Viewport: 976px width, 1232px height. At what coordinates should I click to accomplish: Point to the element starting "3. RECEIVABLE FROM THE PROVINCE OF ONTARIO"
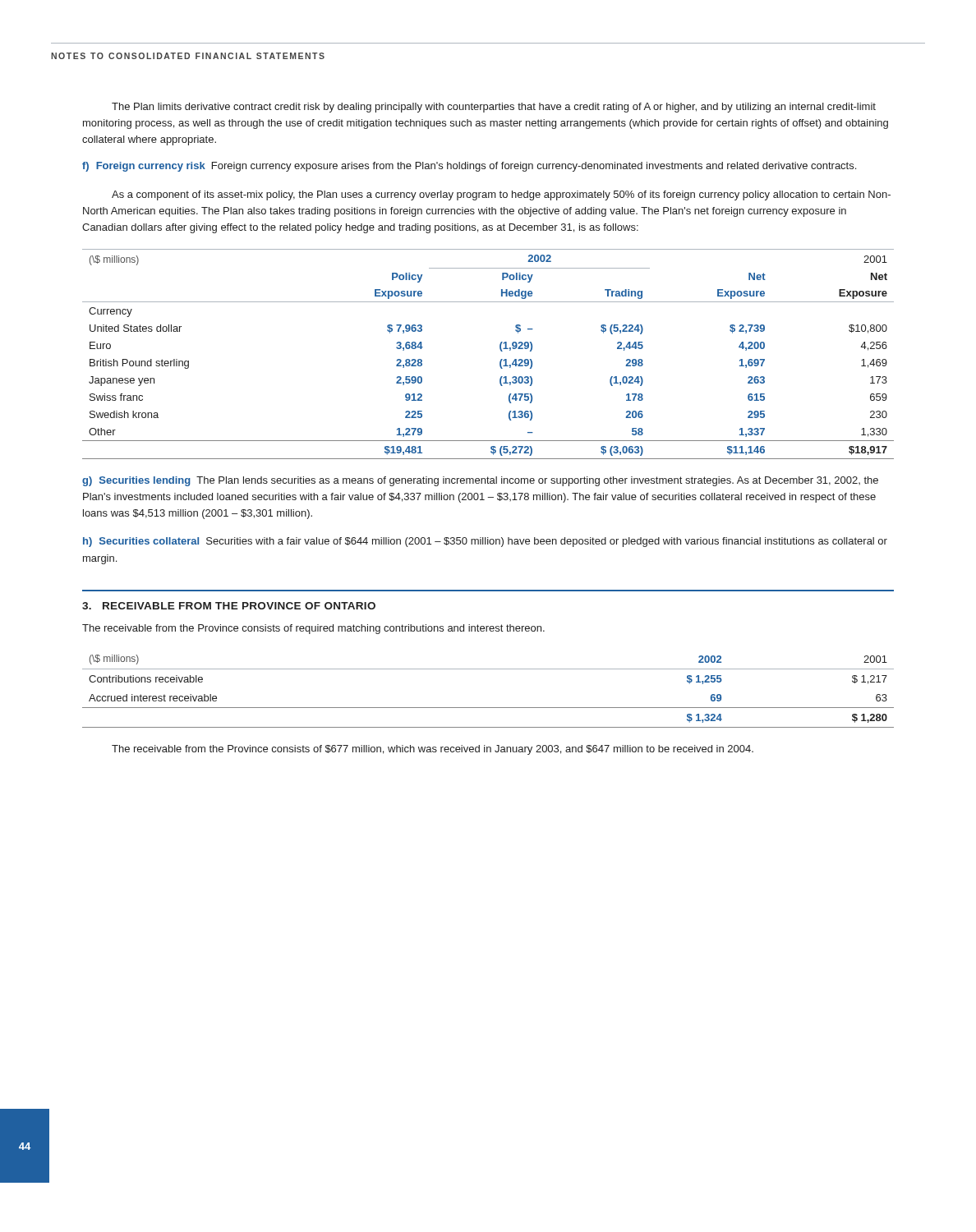click(488, 601)
